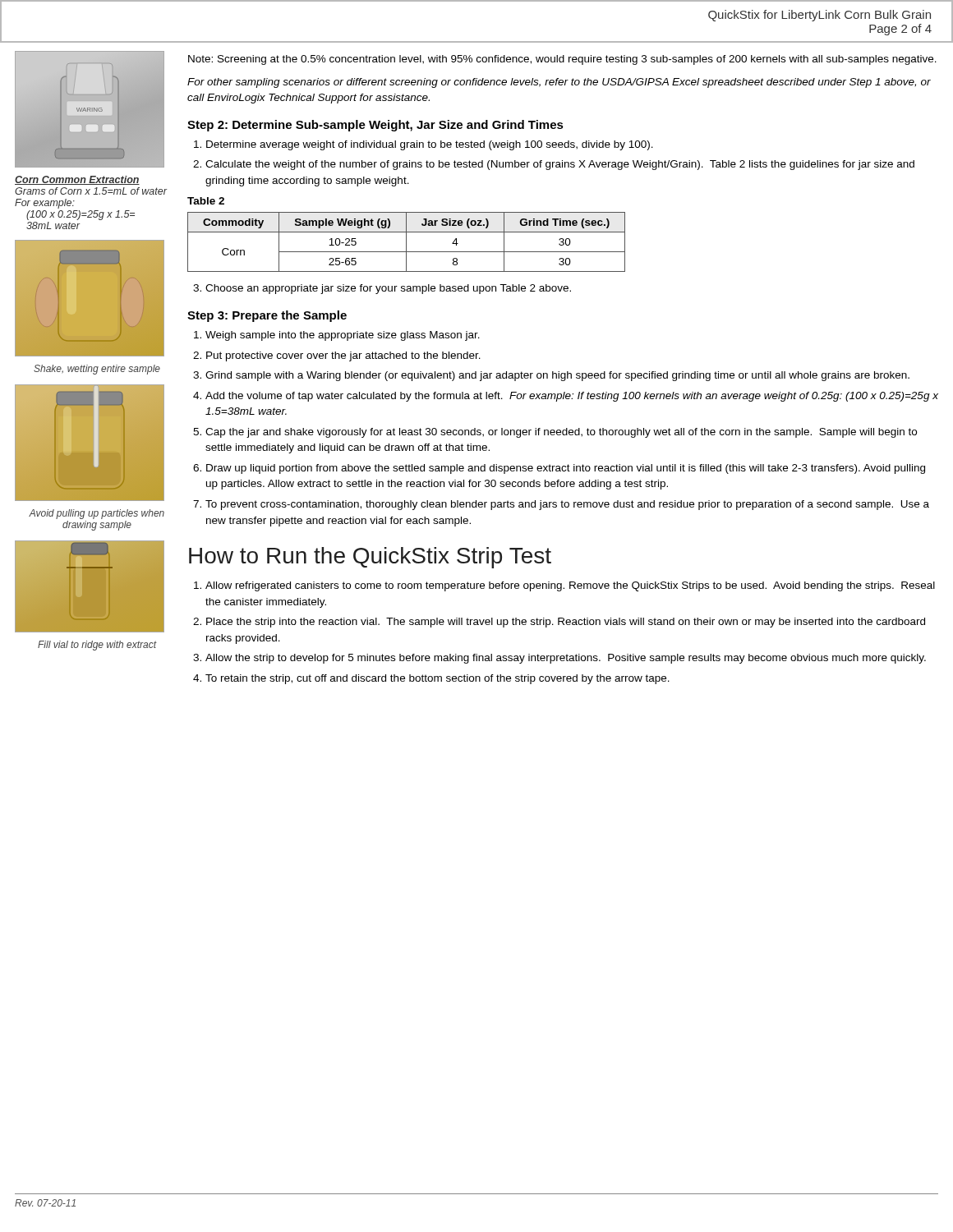
Task: Locate the caption that says "Avoid pulling up particles whendrawing"
Action: click(x=97, y=519)
